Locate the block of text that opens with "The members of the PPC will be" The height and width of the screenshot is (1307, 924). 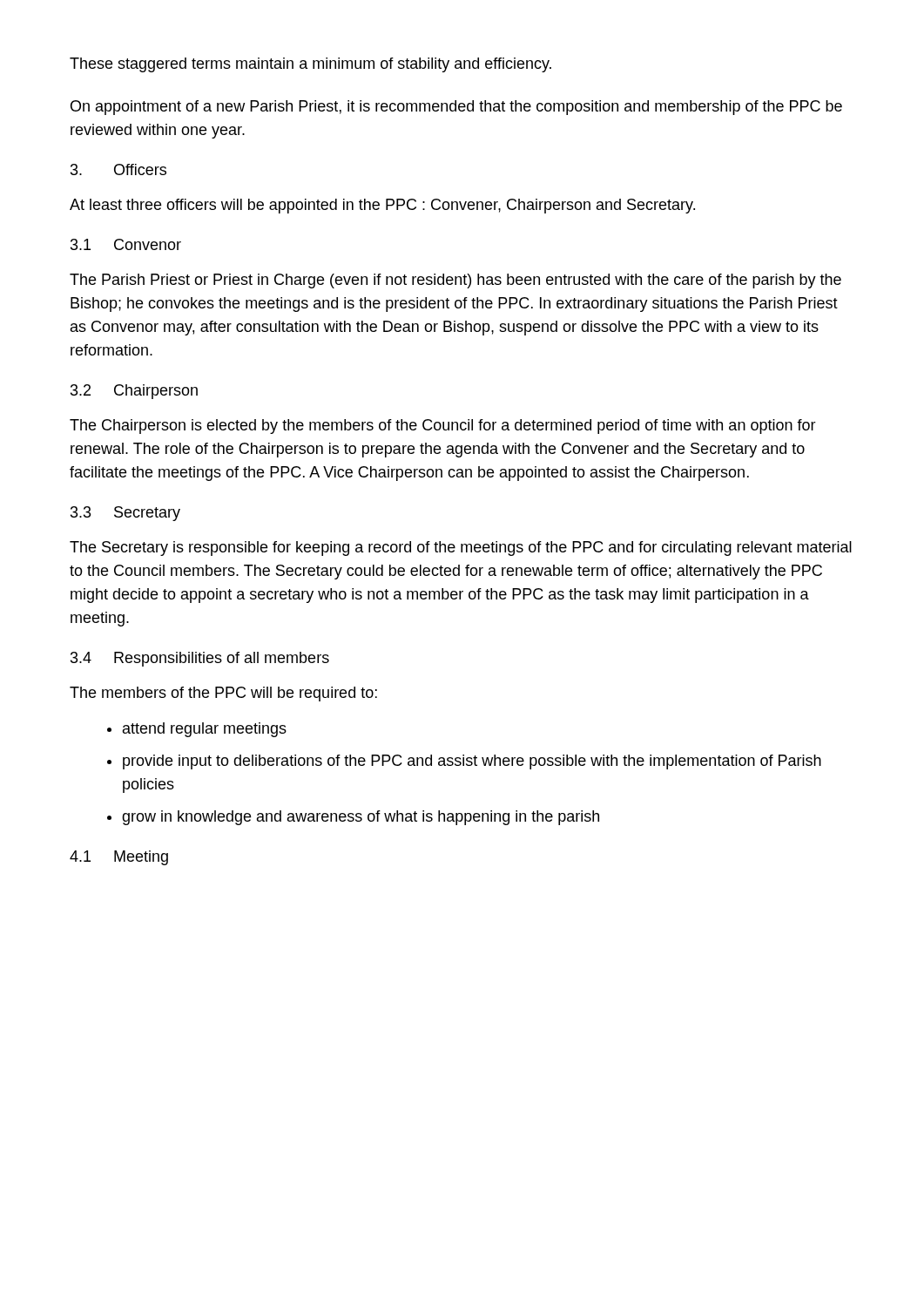coord(223,694)
